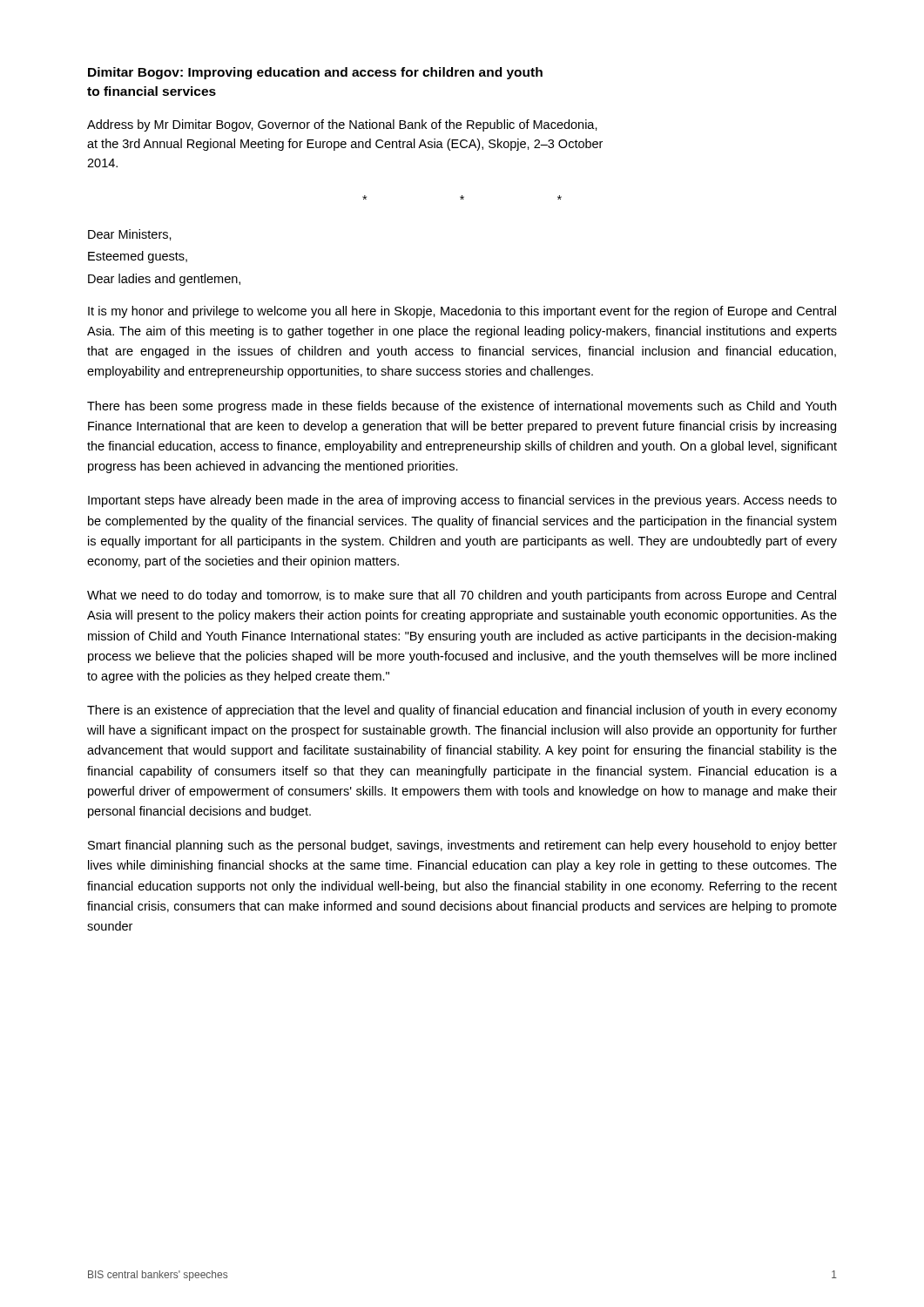Click on the text block containing "There has been"
924x1307 pixels.
(x=462, y=436)
